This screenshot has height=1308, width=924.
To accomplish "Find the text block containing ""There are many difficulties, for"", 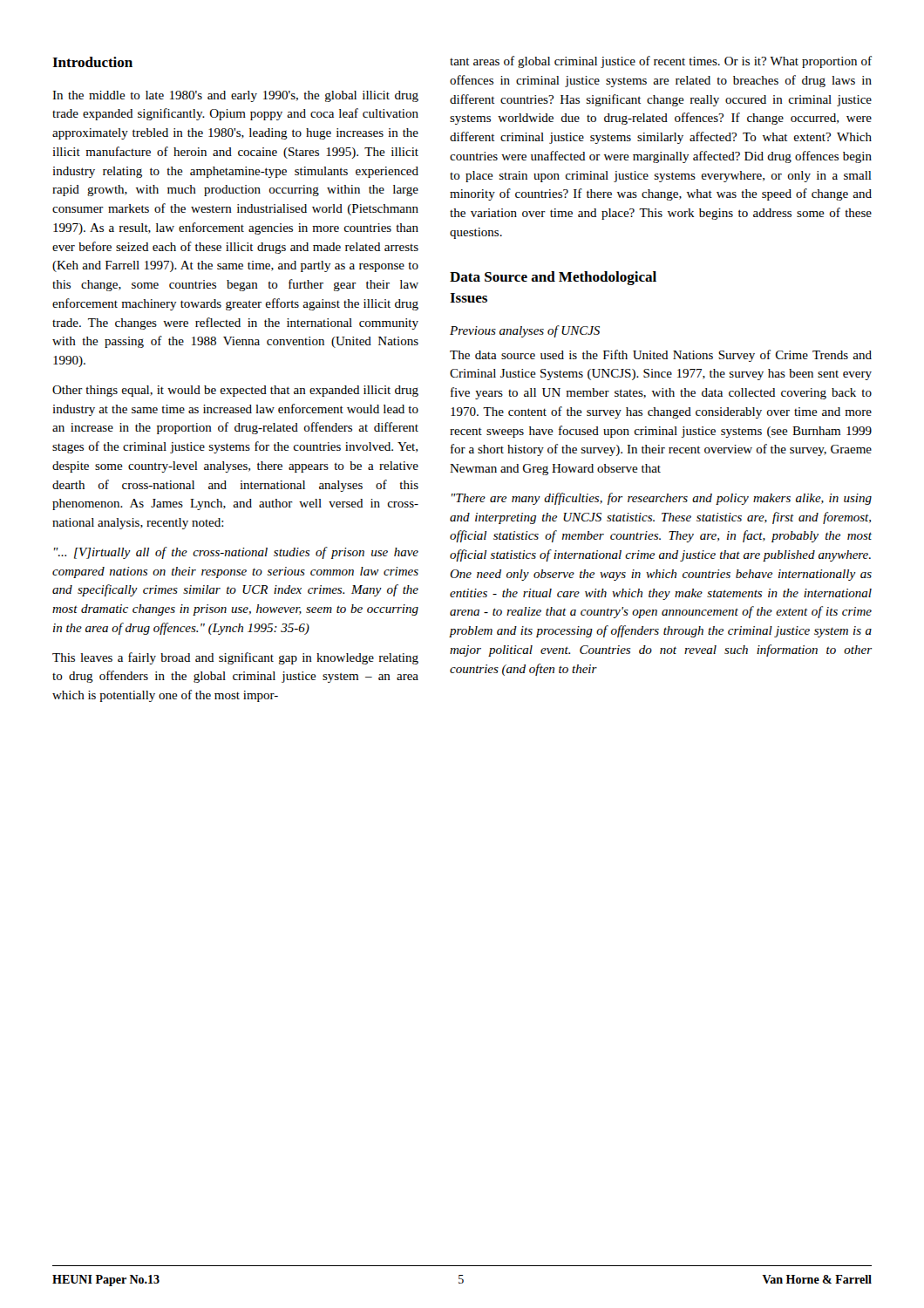I will point(661,584).
